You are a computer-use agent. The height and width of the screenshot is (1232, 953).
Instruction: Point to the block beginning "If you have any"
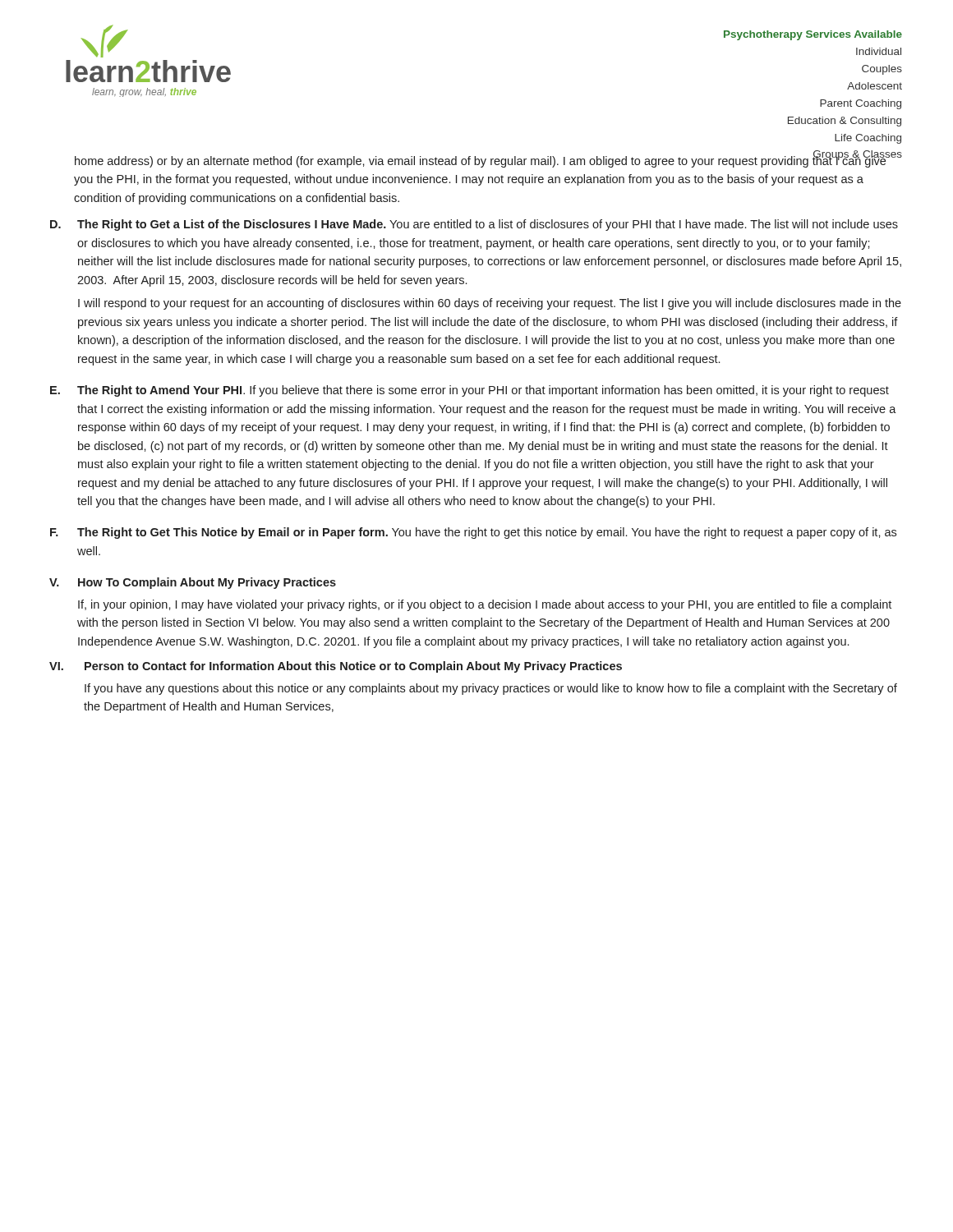click(x=490, y=697)
